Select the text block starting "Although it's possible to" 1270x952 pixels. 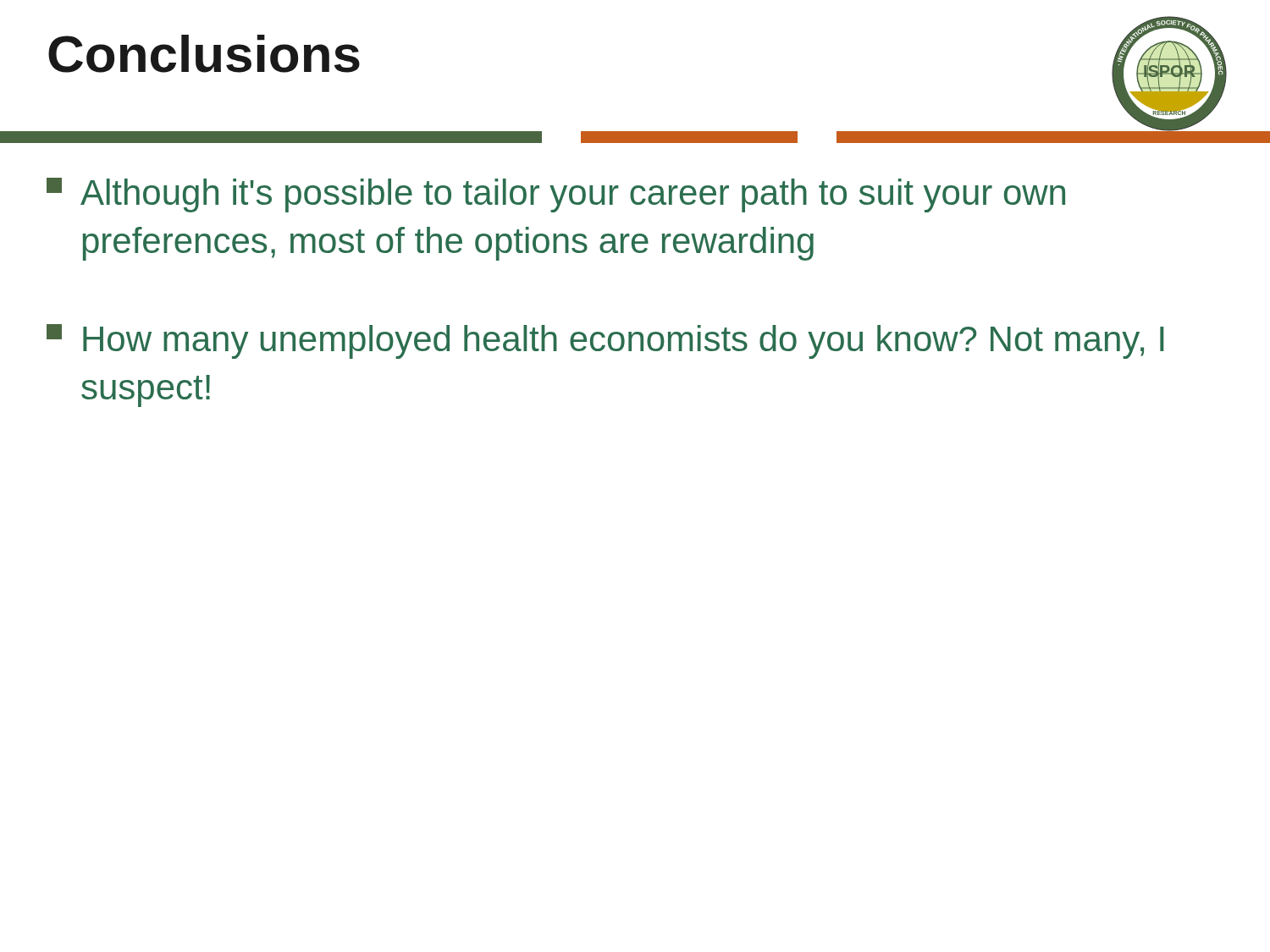pos(635,217)
